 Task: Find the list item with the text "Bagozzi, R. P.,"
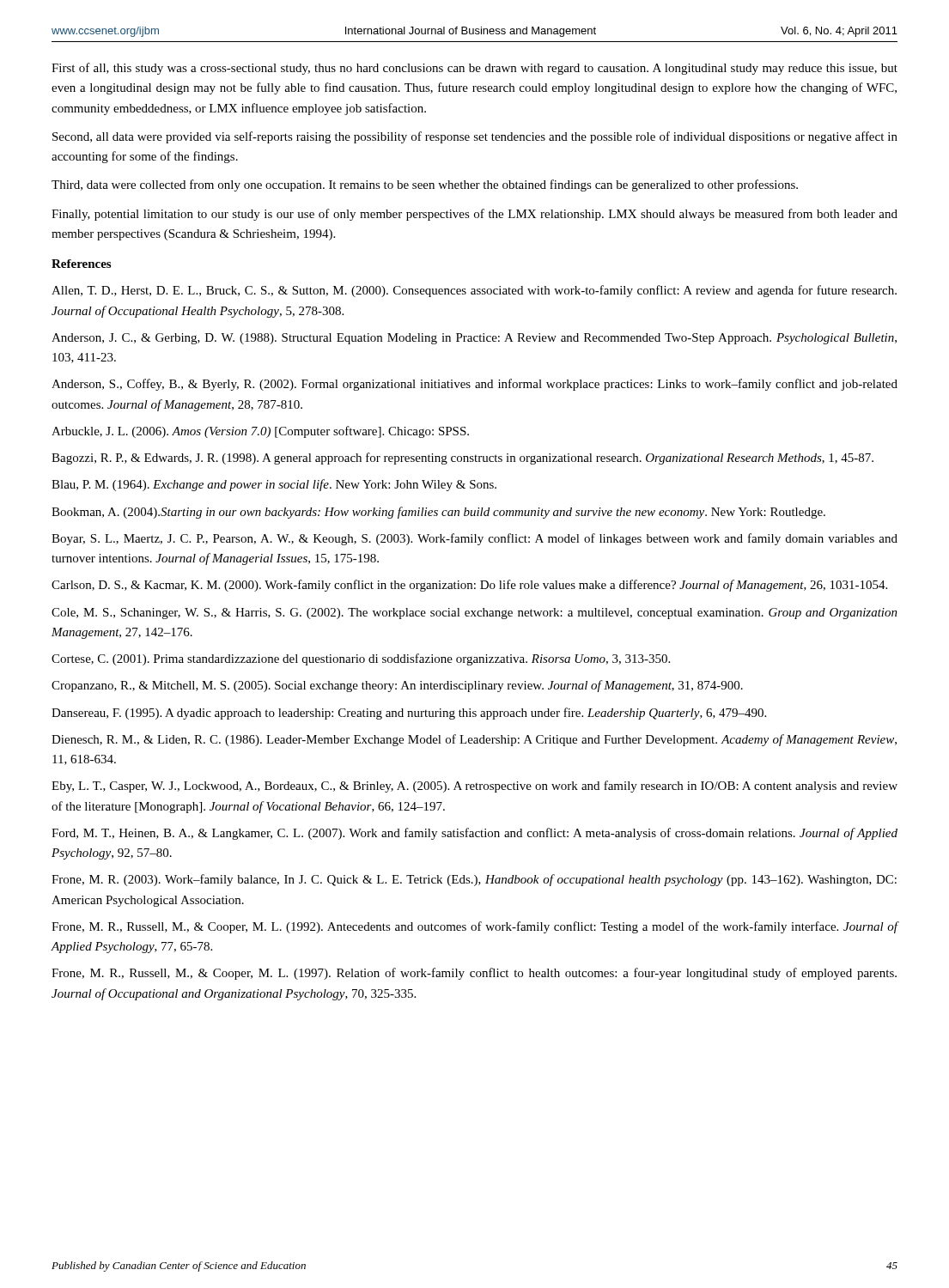pos(463,458)
